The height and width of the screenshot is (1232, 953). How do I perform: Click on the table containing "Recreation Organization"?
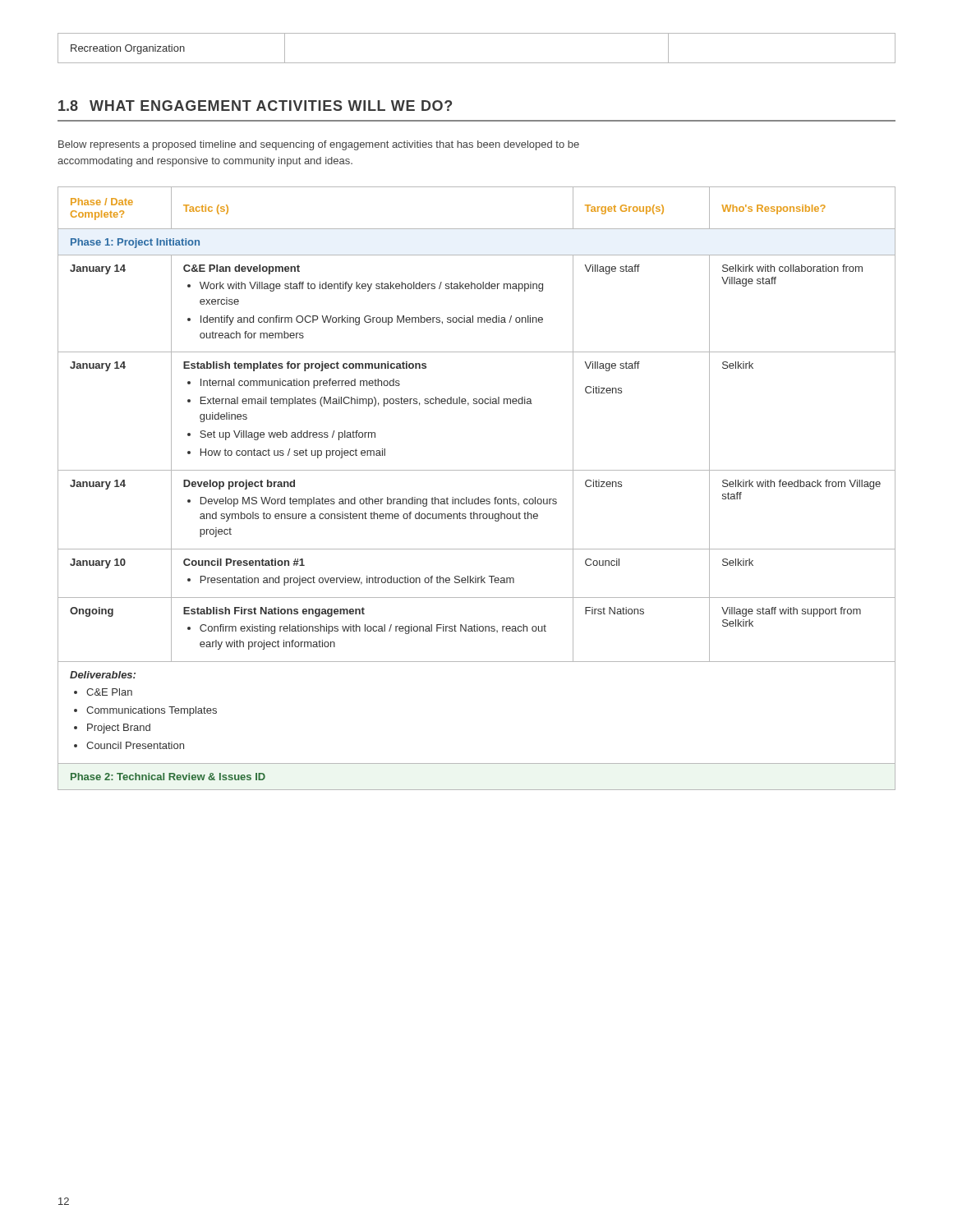tap(476, 48)
